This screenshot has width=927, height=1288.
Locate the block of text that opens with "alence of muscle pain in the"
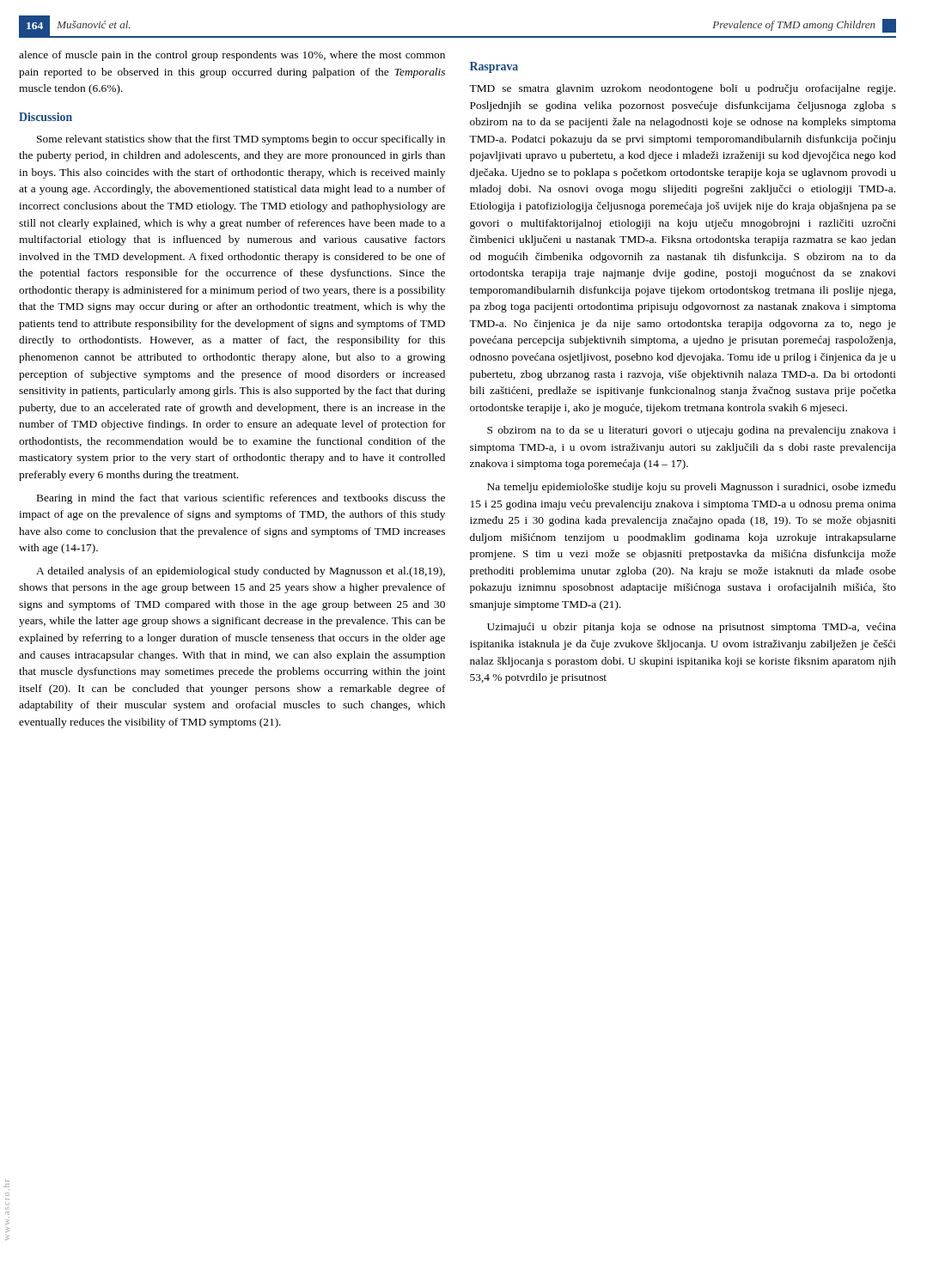click(232, 72)
